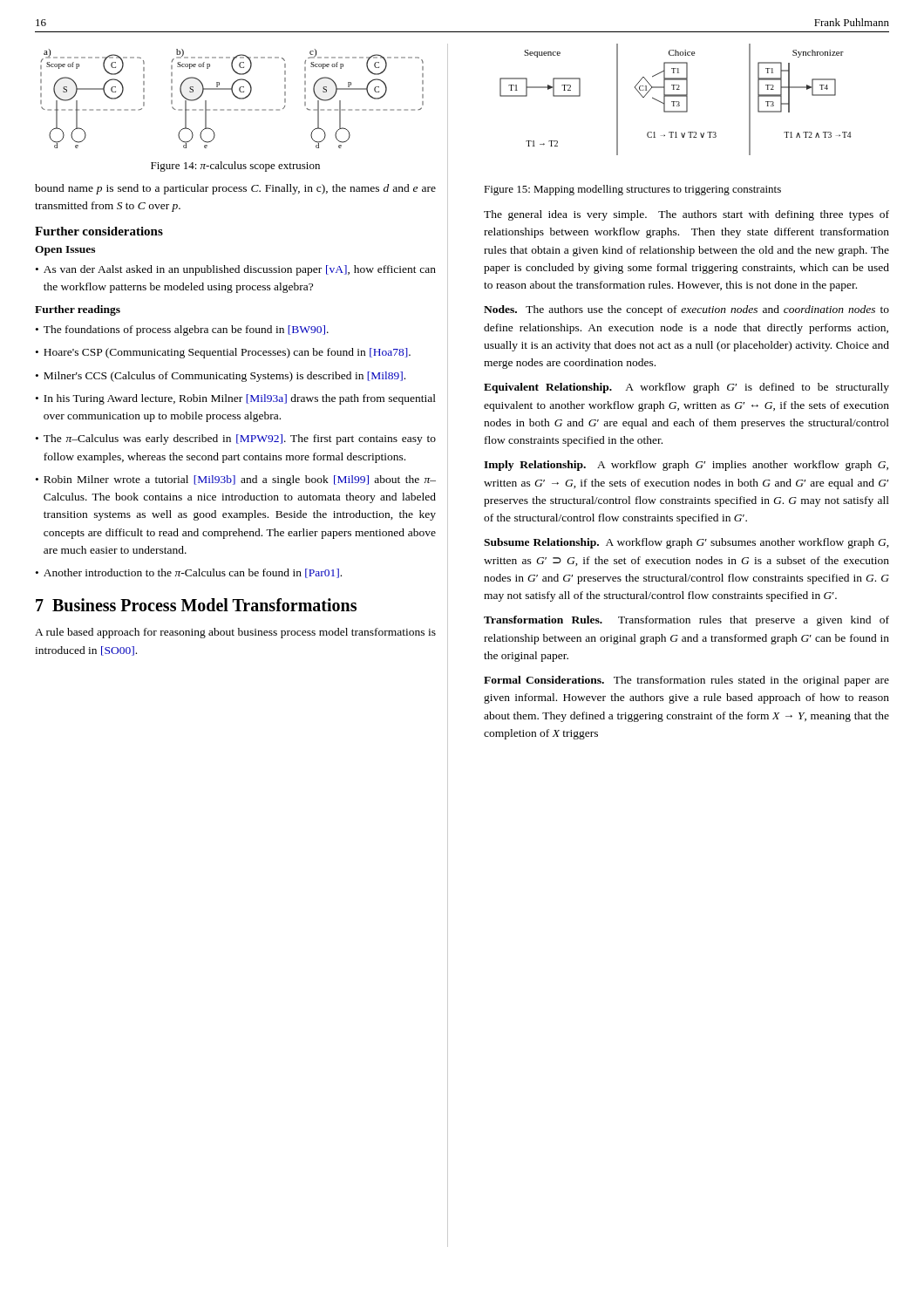Find the text starting "The general idea is very simple. The authors"

686,250
